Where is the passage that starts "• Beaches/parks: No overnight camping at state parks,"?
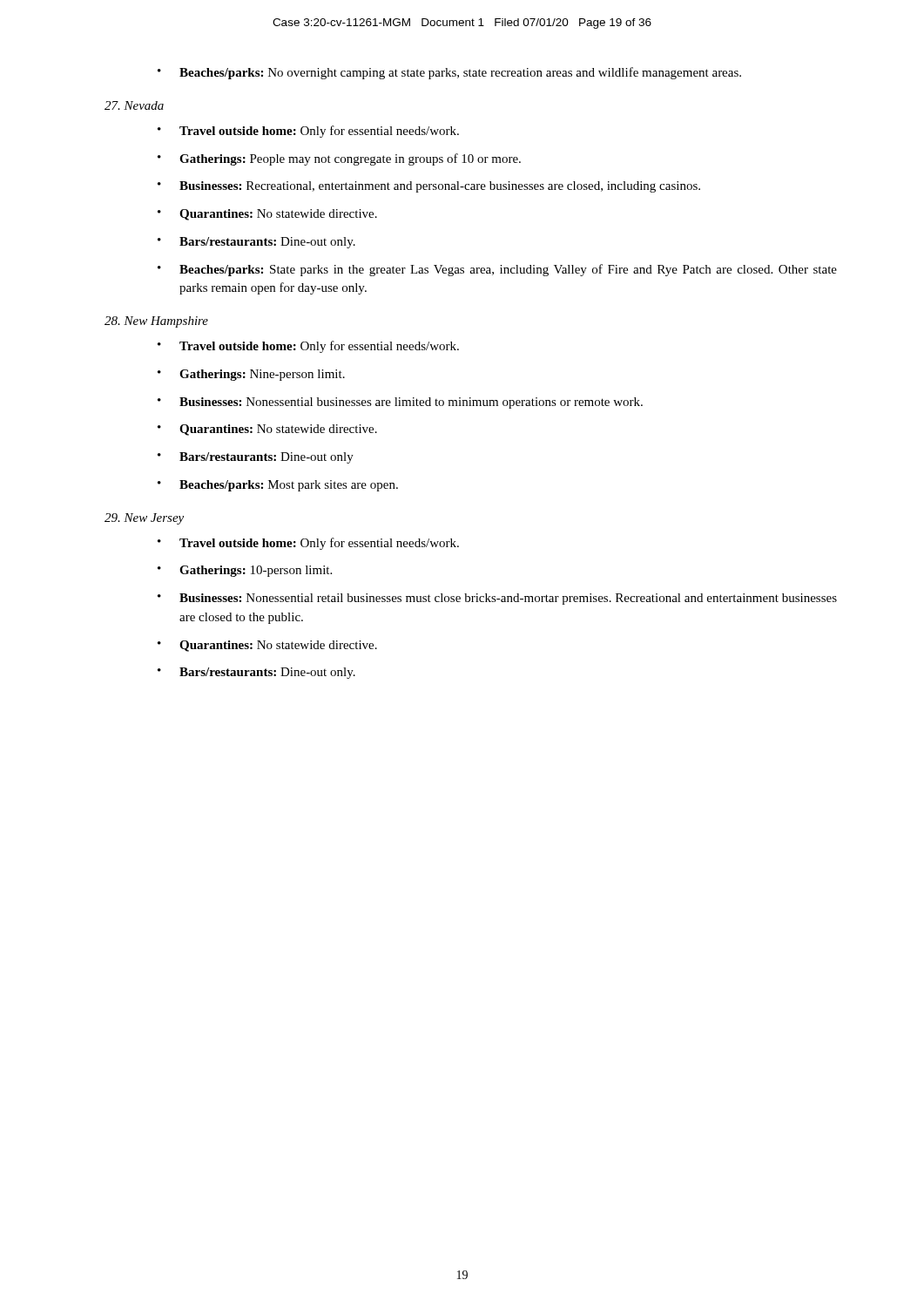924x1307 pixels. (497, 73)
